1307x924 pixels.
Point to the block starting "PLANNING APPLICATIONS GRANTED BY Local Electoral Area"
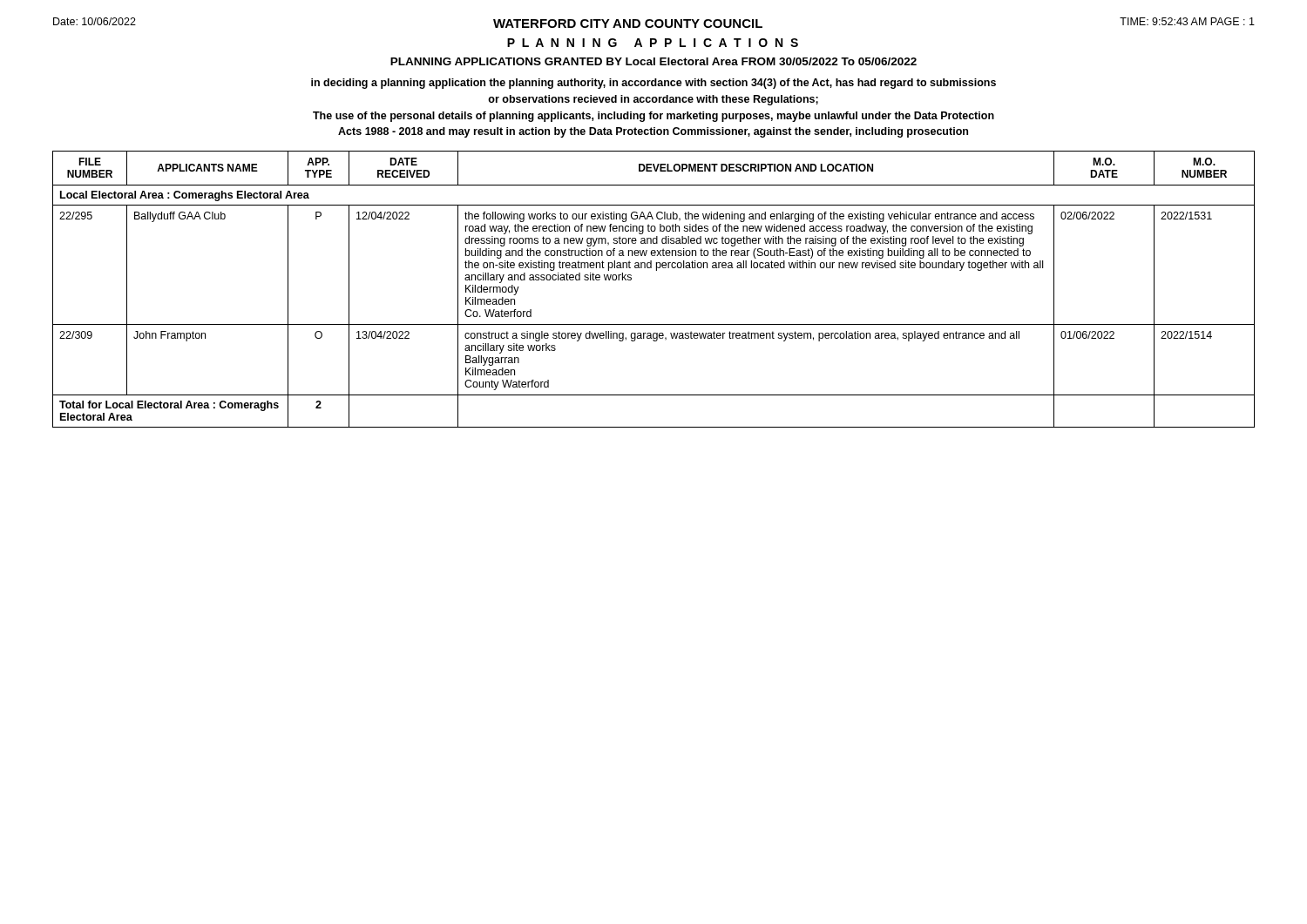[x=654, y=61]
